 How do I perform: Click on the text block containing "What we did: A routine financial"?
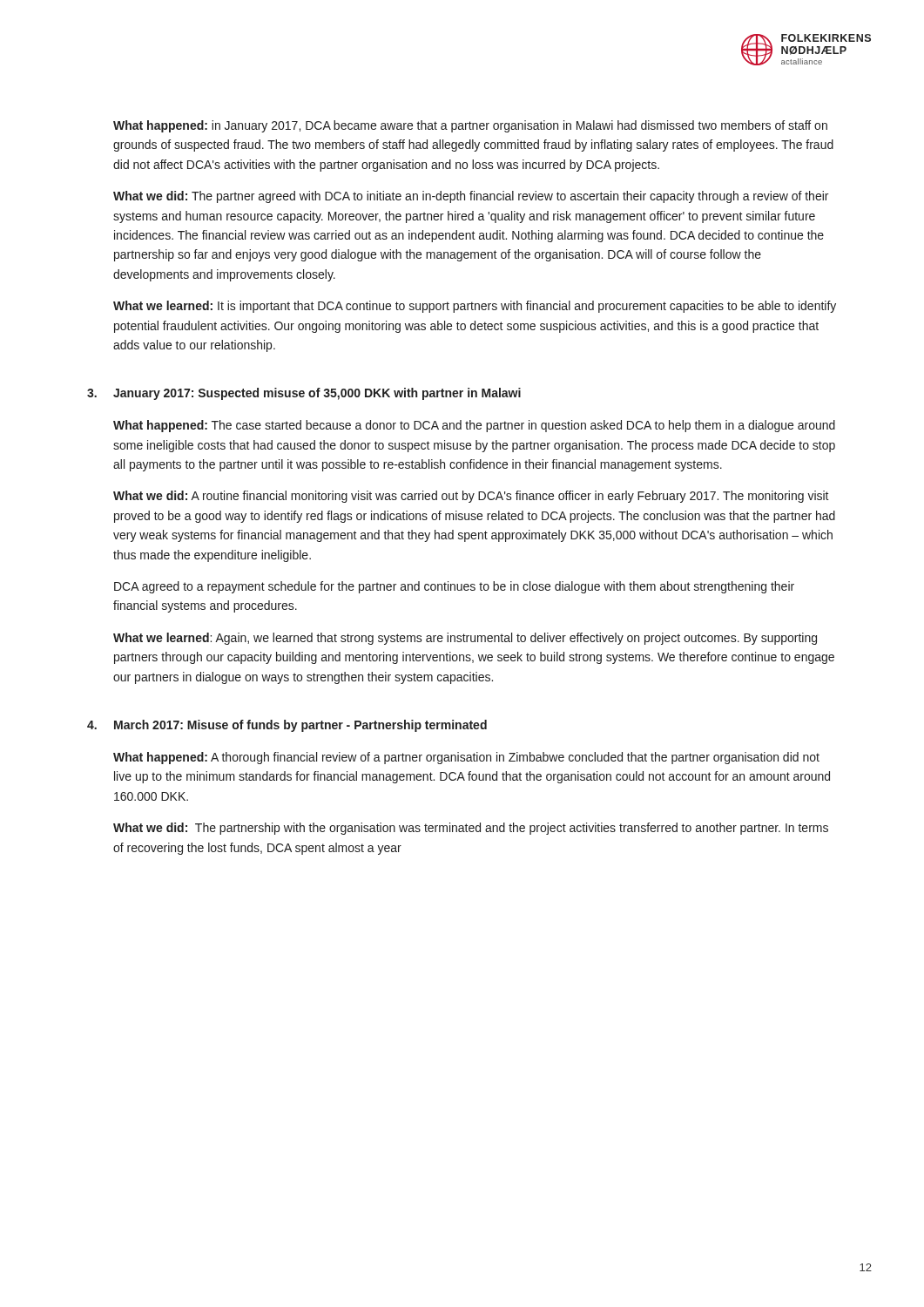coord(474,525)
